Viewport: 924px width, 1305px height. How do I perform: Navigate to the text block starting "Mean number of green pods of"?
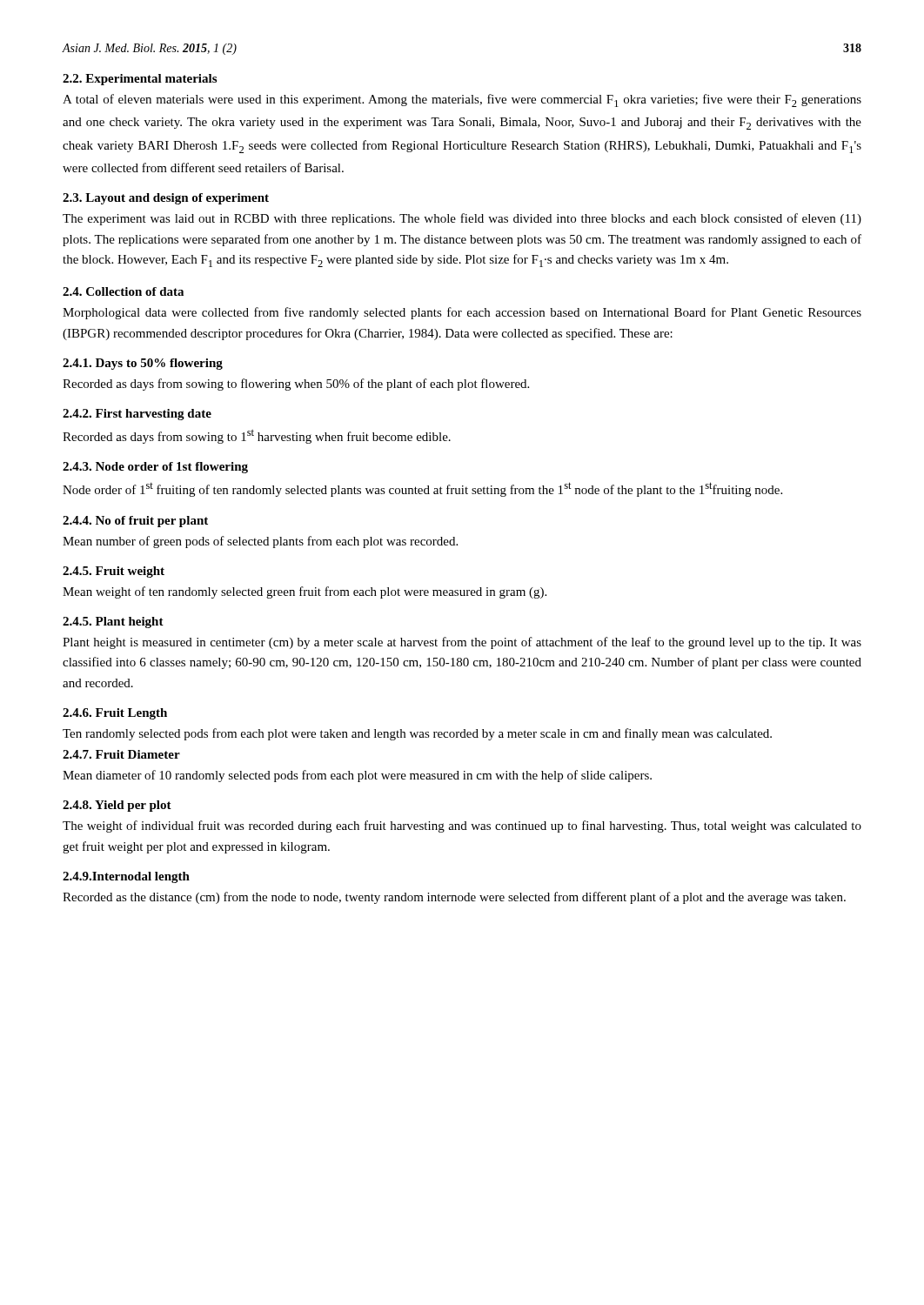pyautogui.click(x=261, y=541)
